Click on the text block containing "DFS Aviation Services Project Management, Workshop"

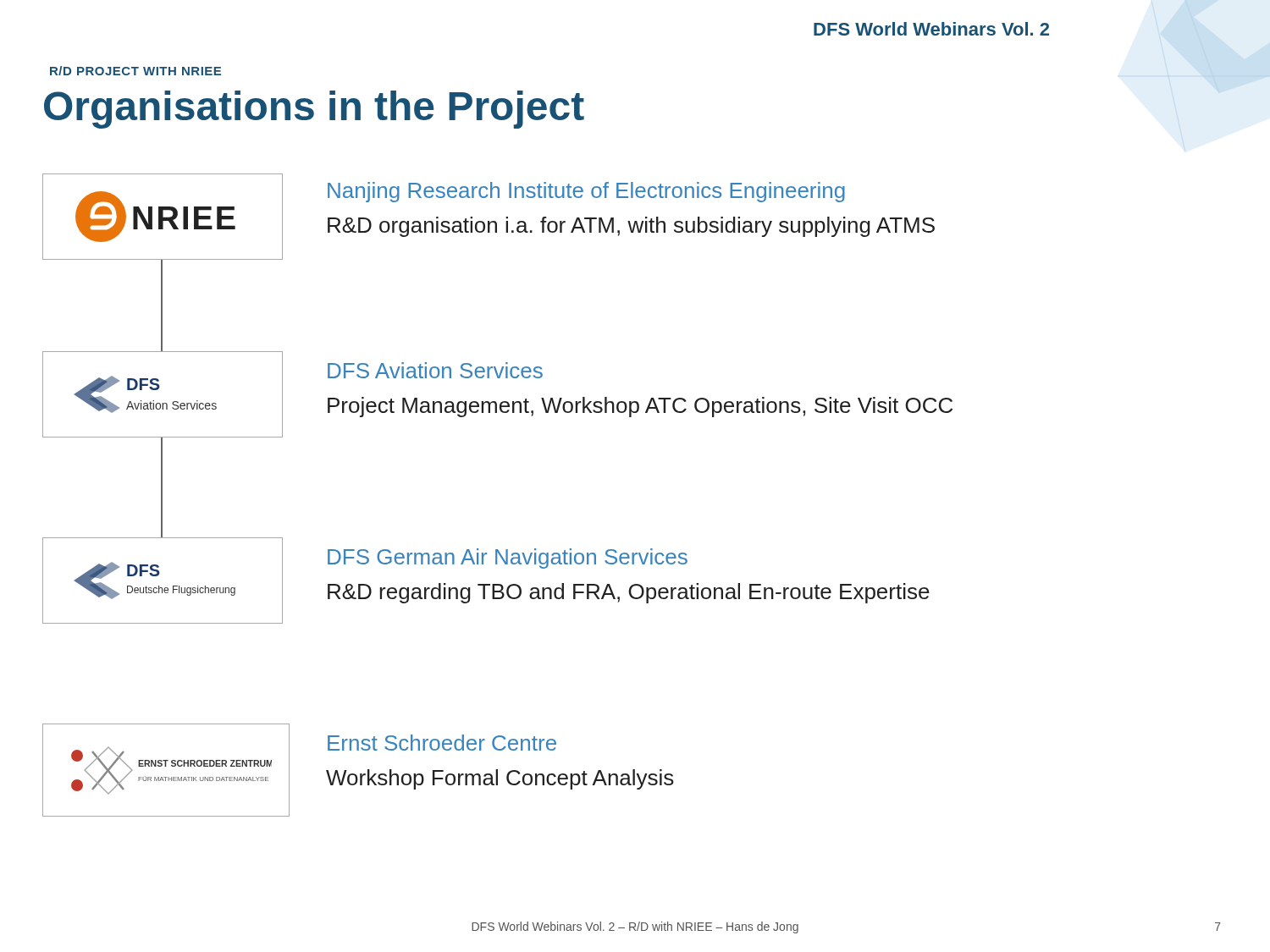click(771, 388)
